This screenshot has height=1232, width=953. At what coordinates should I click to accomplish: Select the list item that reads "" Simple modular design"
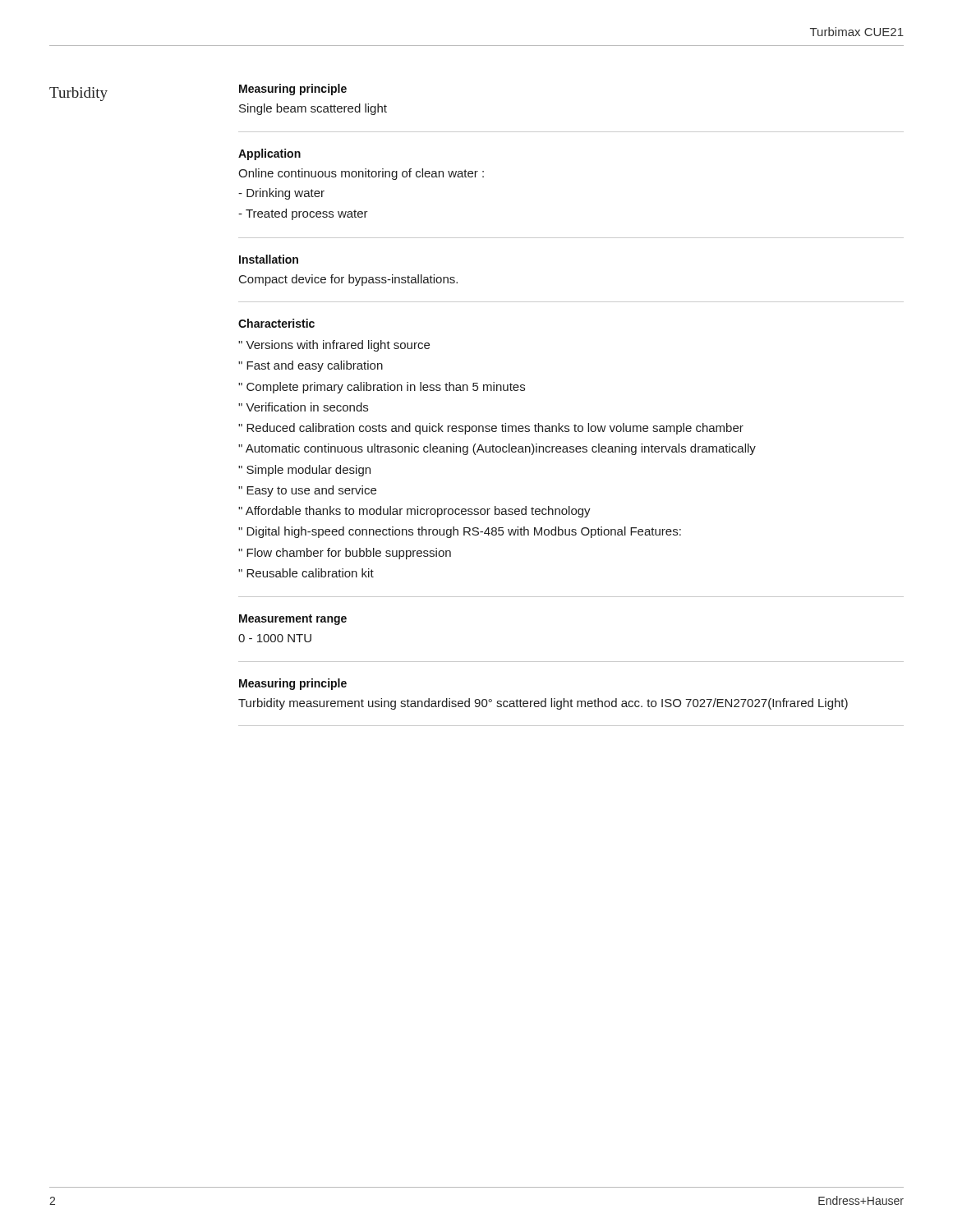pyautogui.click(x=305, y=469)
